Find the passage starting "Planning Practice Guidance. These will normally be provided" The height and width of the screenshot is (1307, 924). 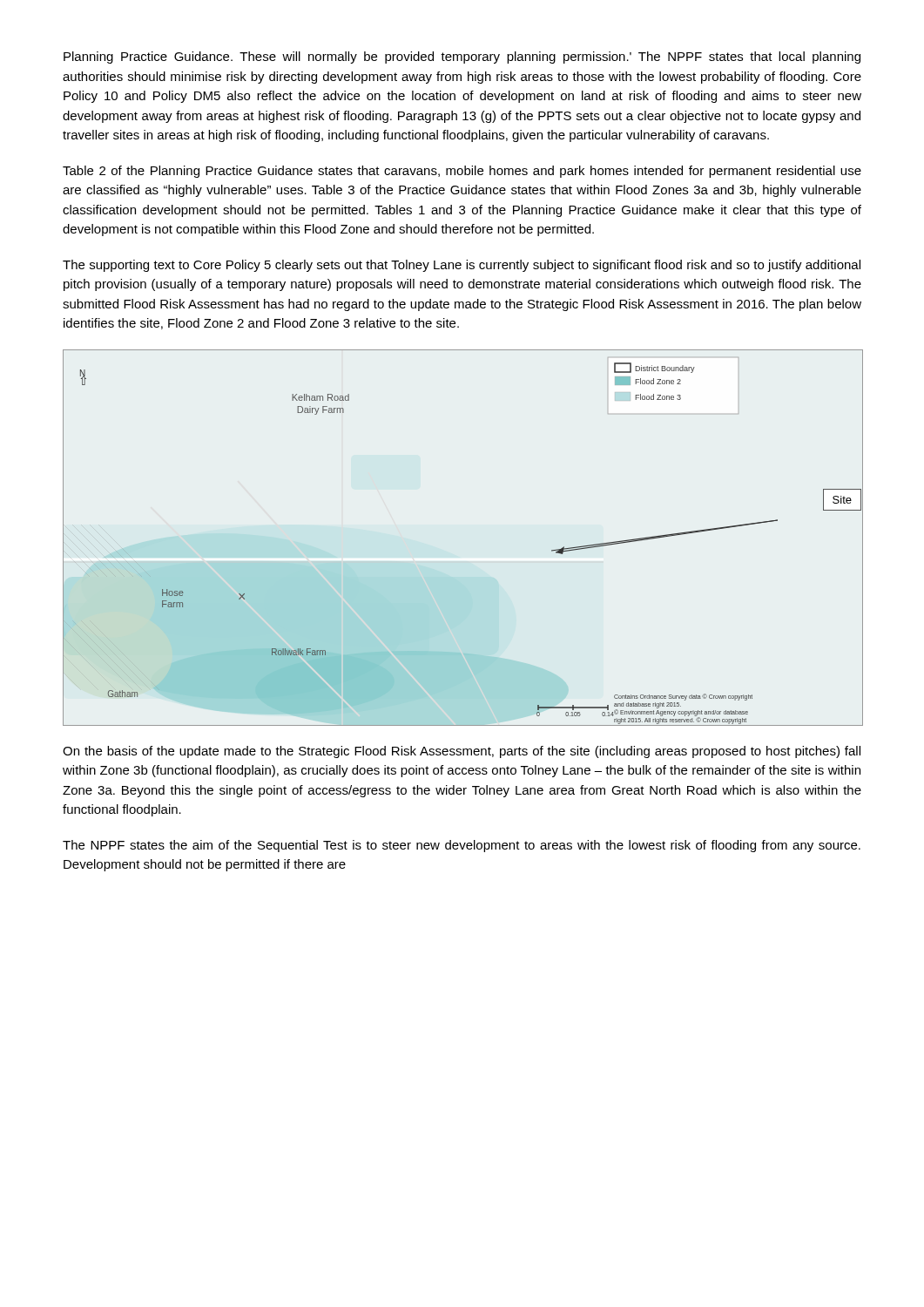(462, 95)
